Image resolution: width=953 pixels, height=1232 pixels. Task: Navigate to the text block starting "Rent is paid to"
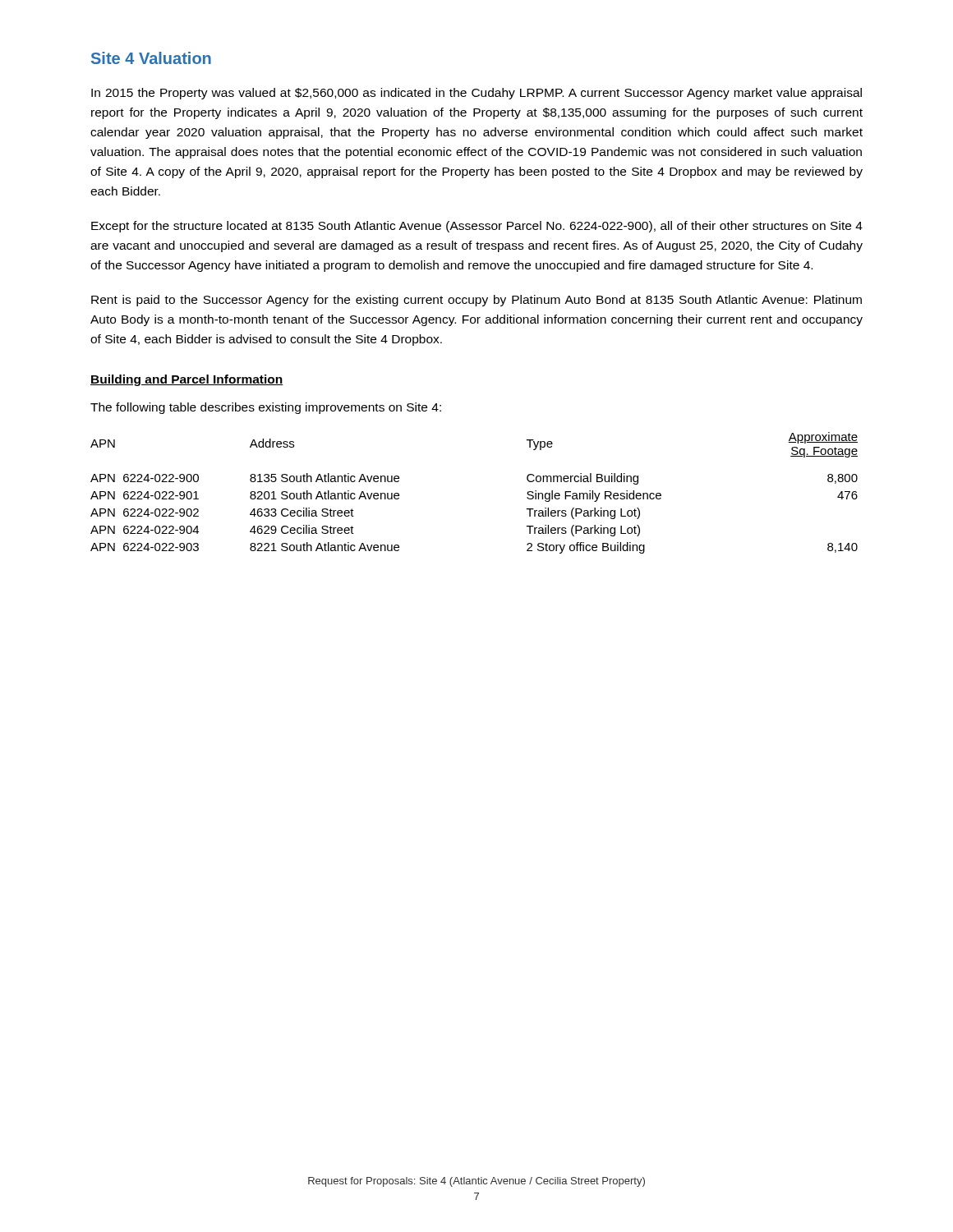476,320
